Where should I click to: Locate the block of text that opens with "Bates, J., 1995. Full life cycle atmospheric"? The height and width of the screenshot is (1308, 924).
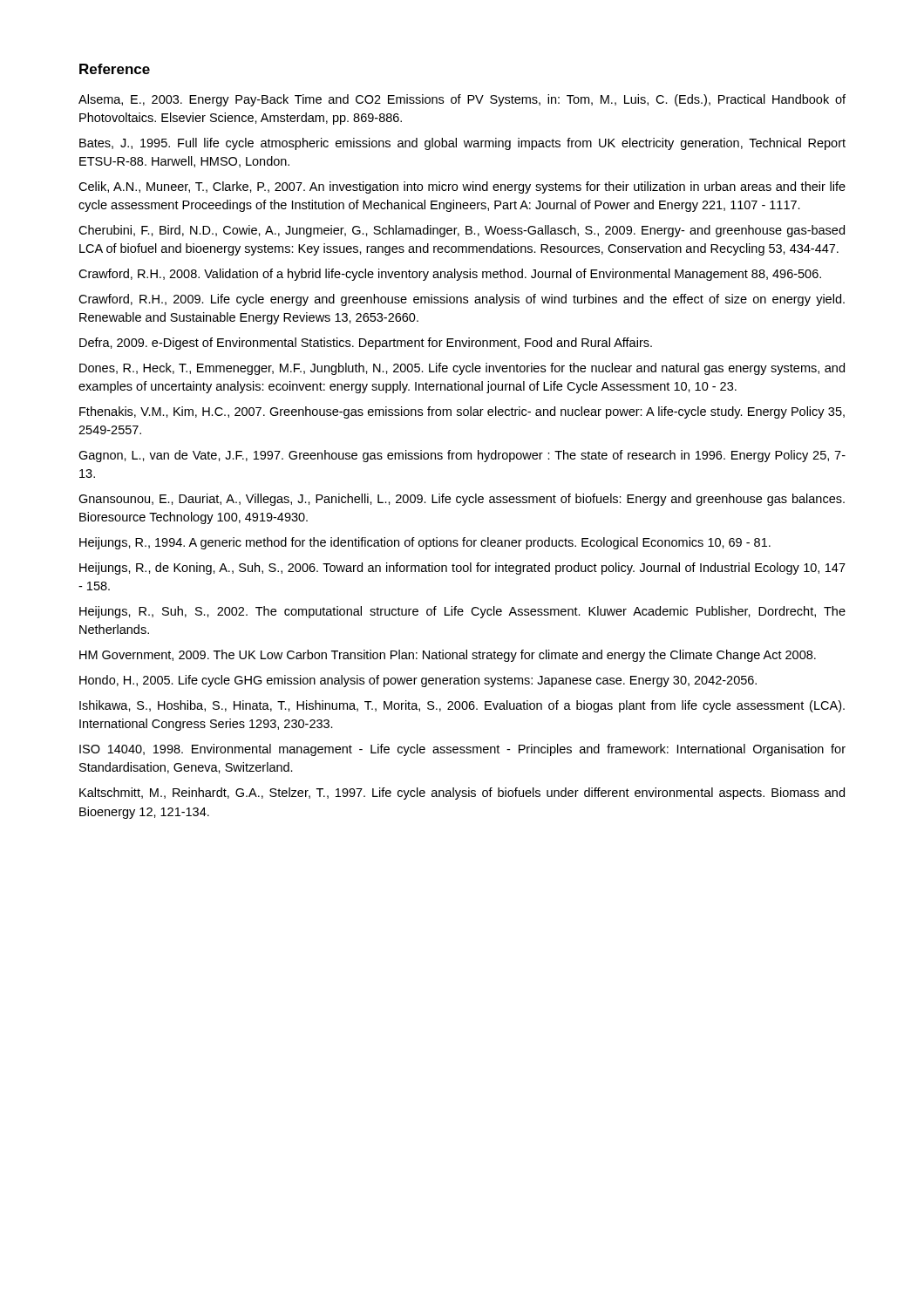[462, 152]
